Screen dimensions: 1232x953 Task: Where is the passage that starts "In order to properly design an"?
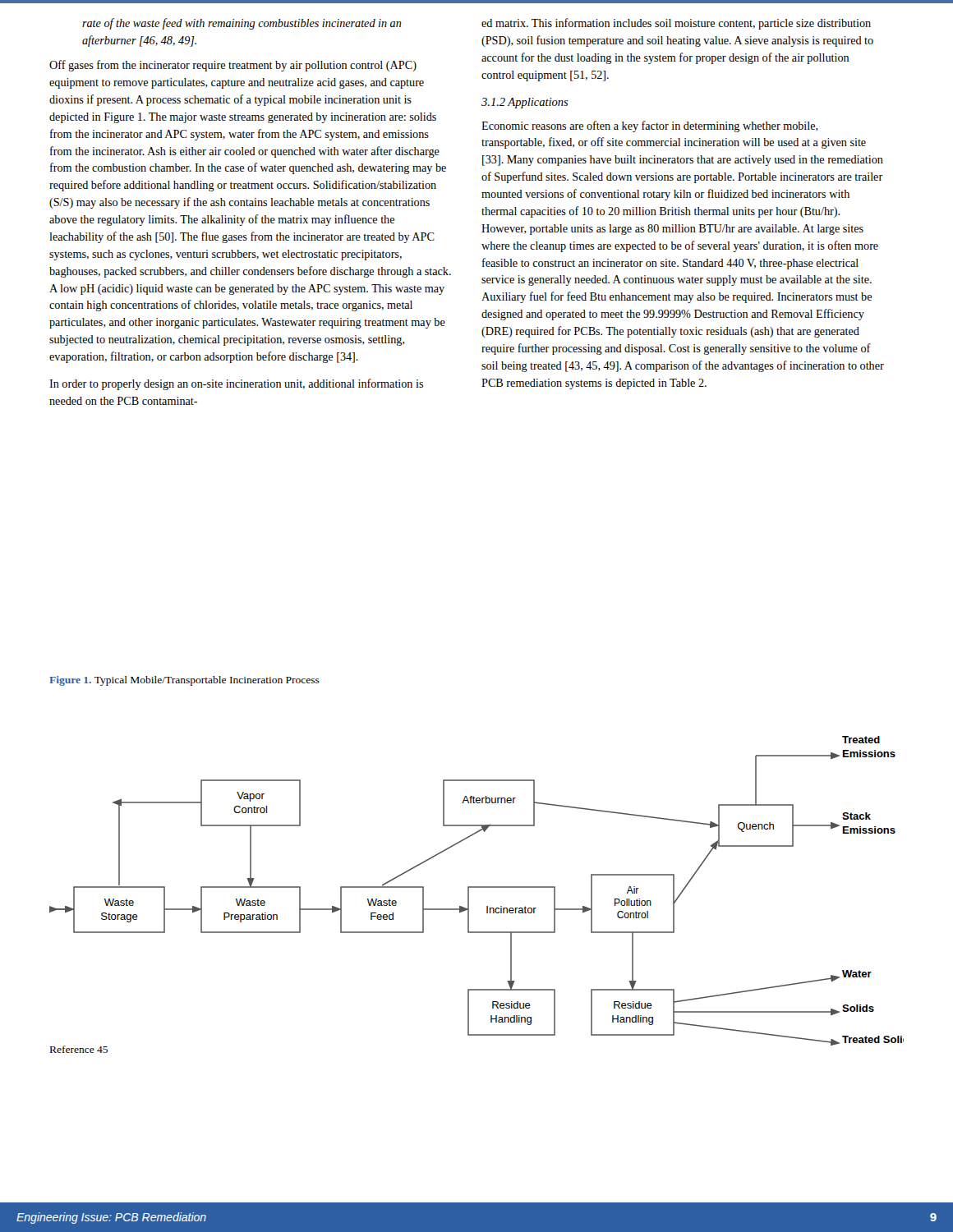pyautogui.click(x=236, y=392)
